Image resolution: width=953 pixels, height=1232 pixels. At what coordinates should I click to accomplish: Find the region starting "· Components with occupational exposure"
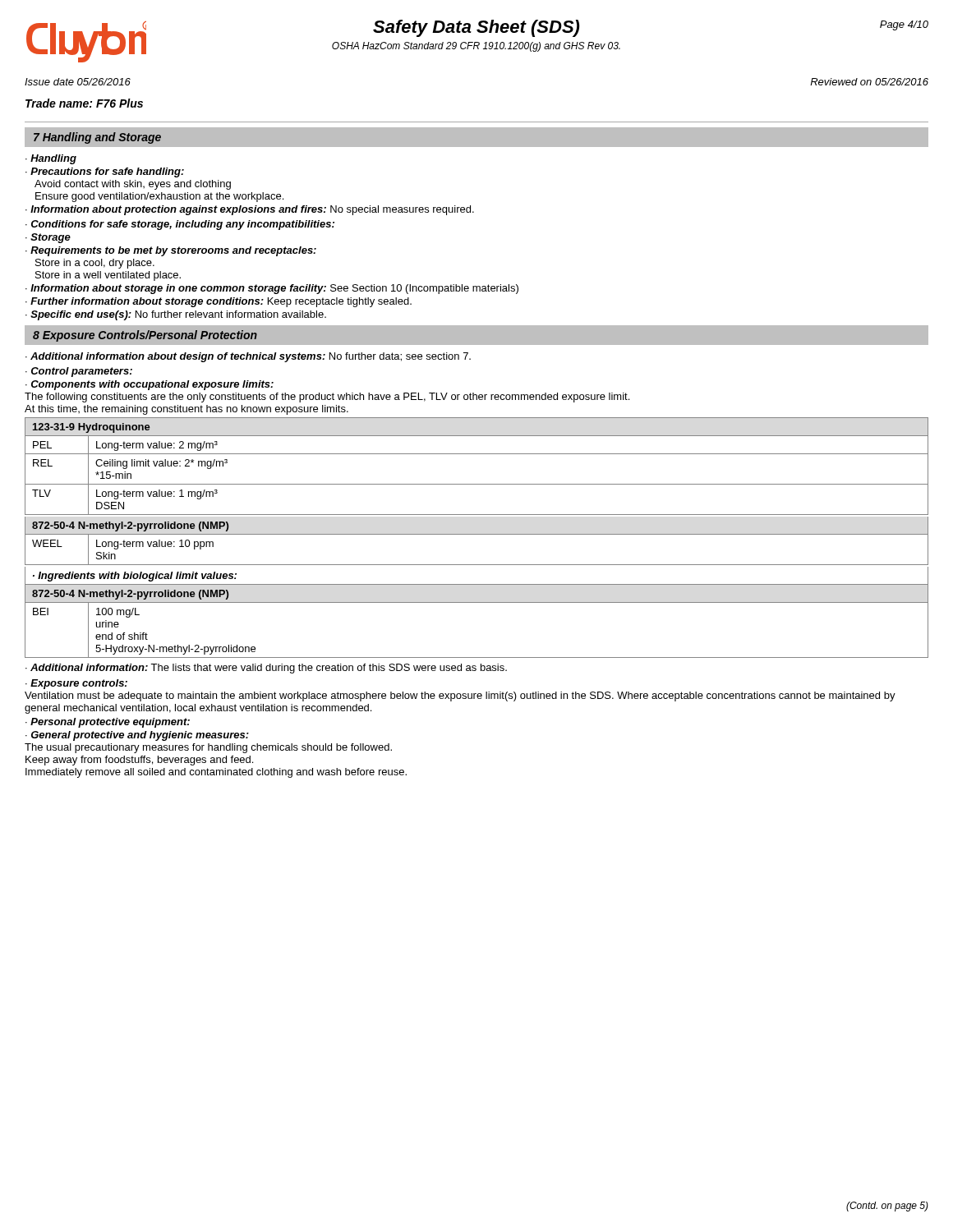(x=328, y=396)
